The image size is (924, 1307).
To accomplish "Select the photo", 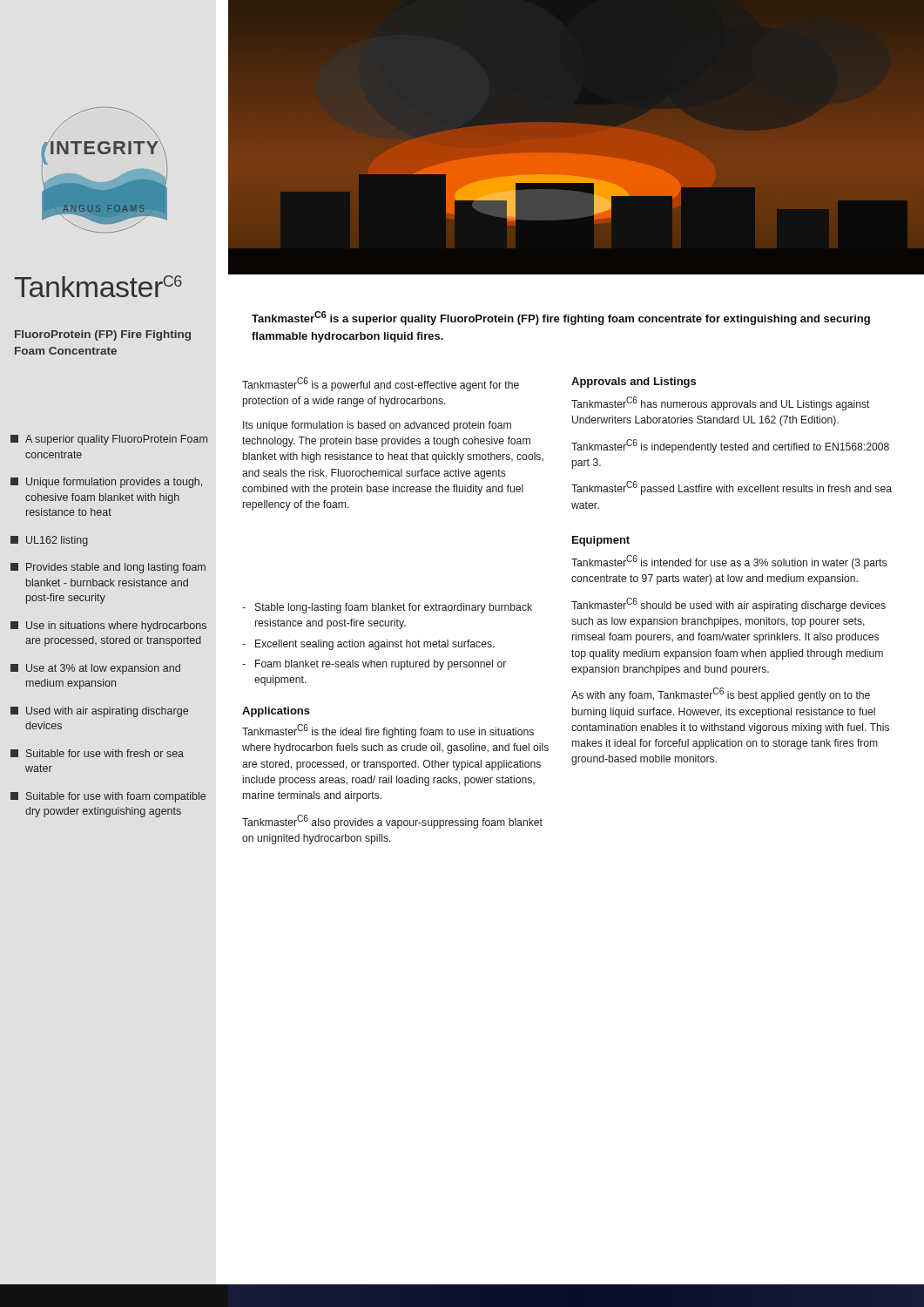I will [576, 137].
